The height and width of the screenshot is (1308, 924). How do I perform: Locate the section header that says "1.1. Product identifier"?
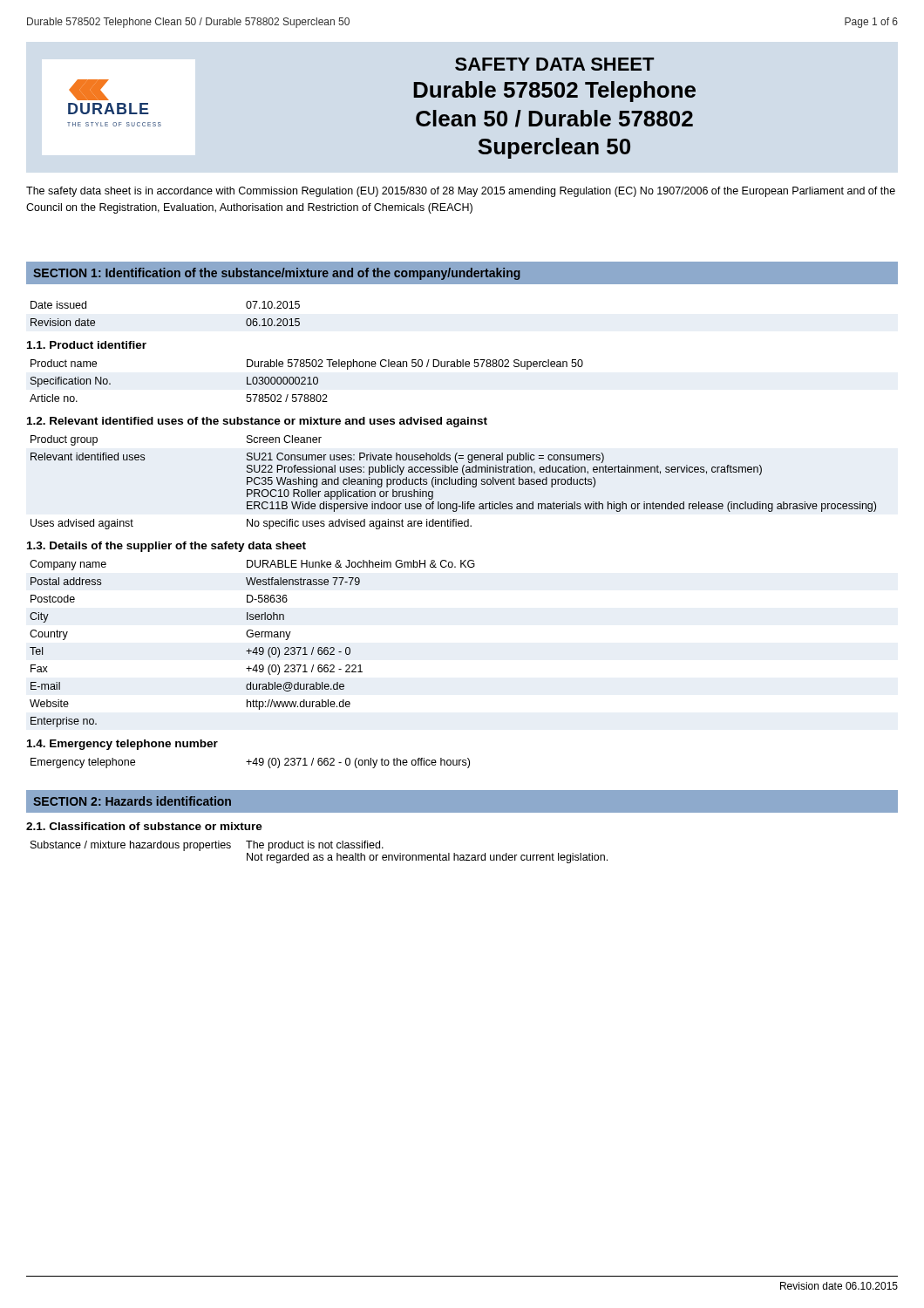[86, 345]
